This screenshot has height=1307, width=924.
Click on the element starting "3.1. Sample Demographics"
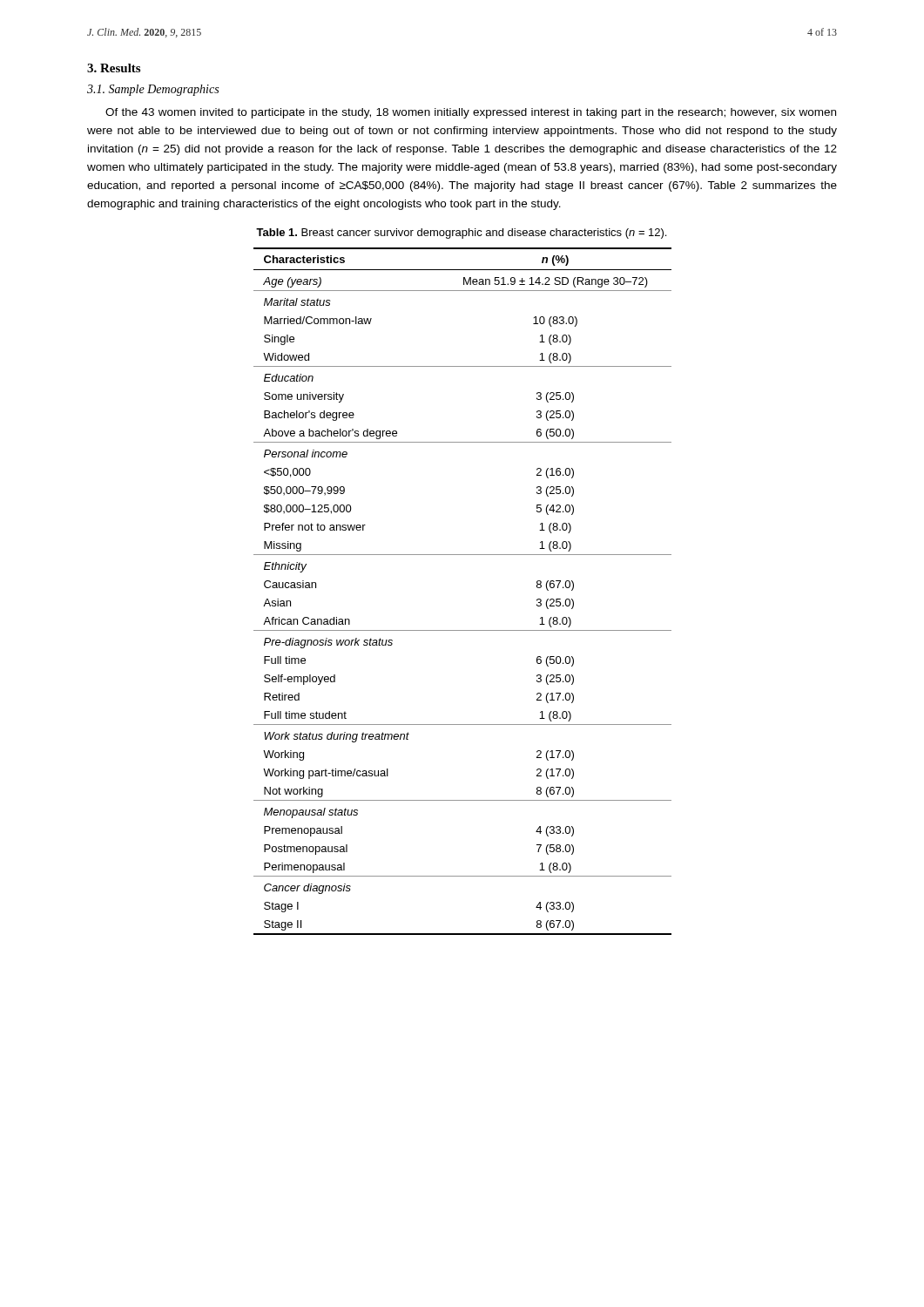coord(153,89)
